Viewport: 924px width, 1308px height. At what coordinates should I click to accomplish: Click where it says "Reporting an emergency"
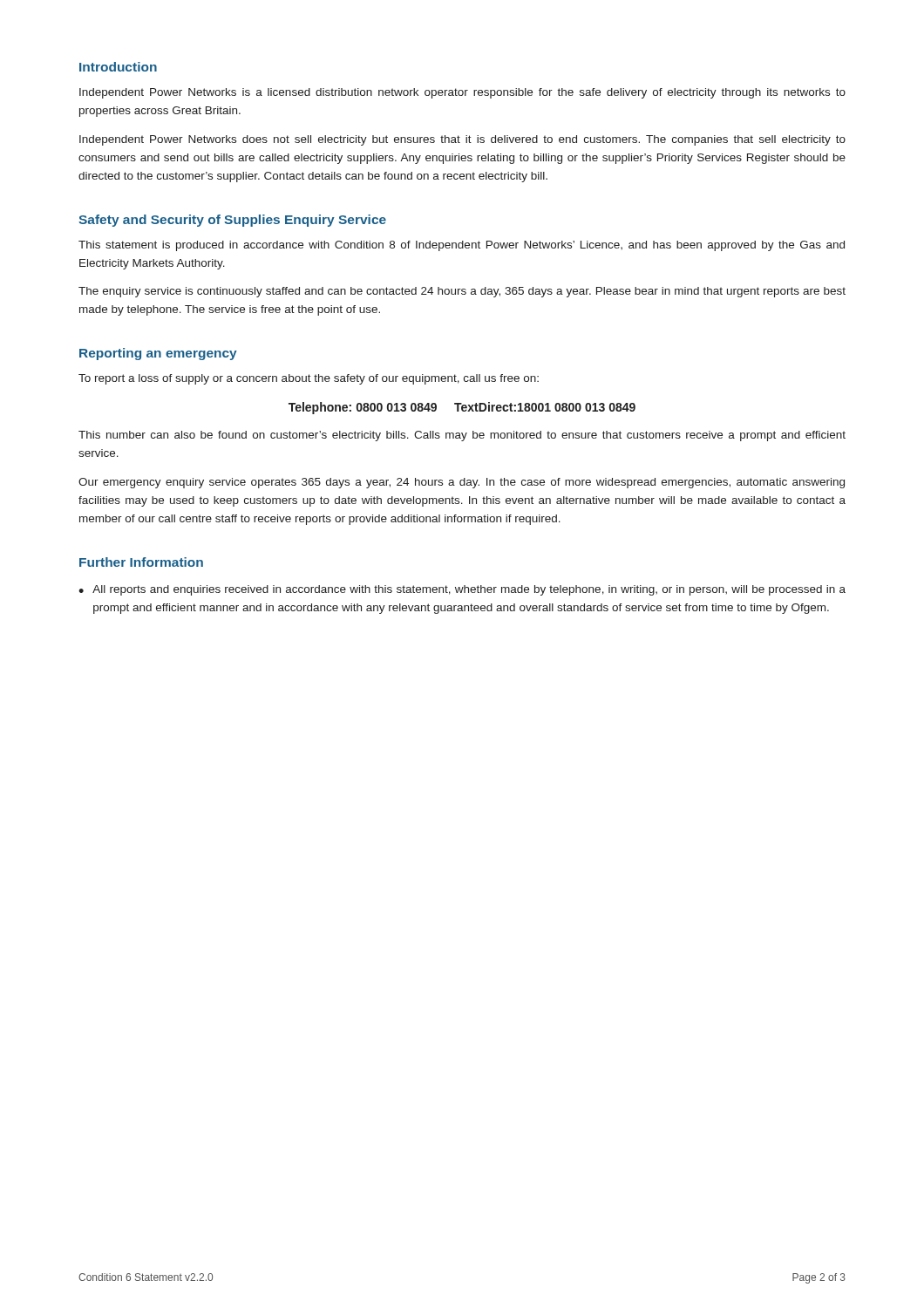158,353
